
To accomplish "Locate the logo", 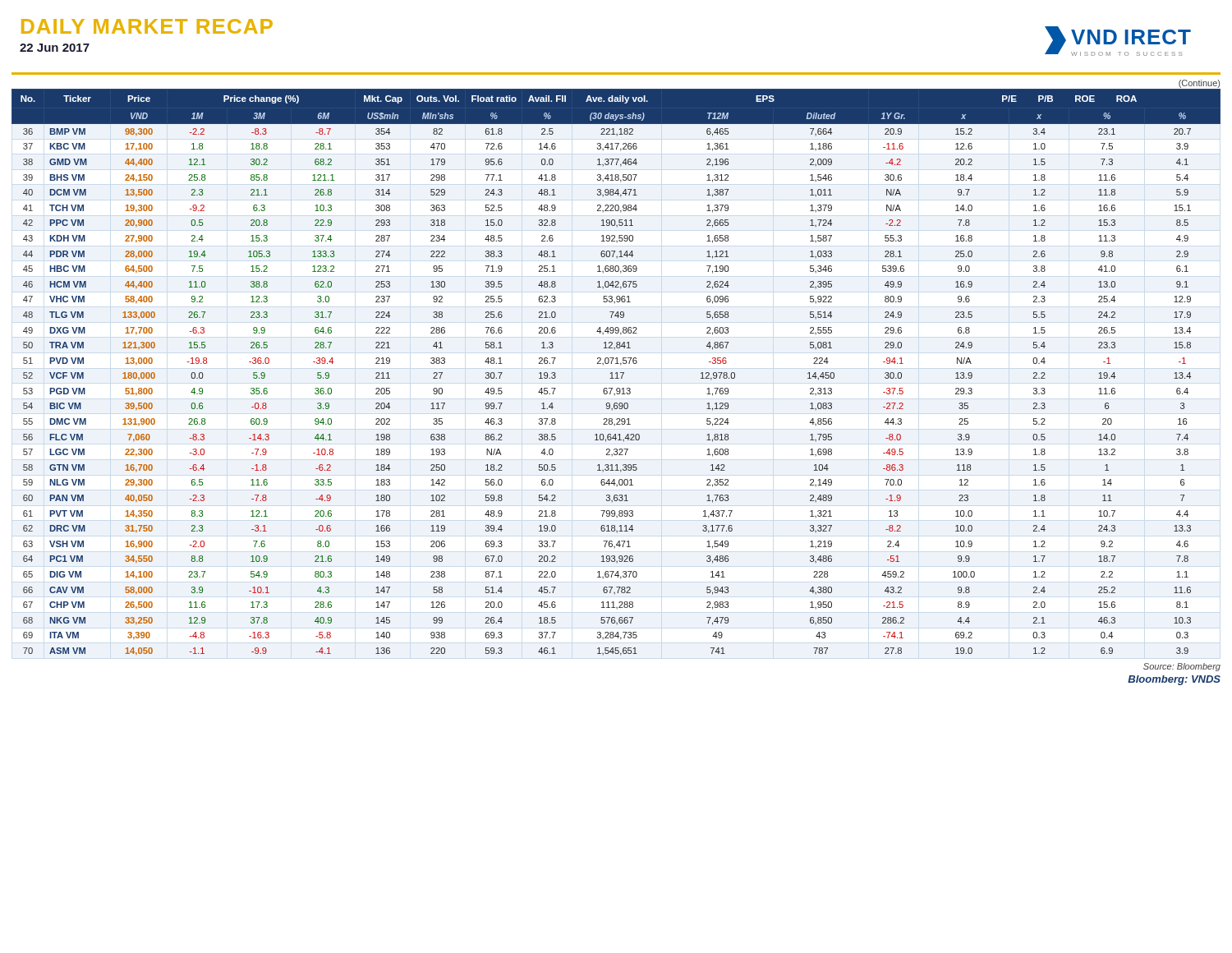I will tap(1126, 40).
